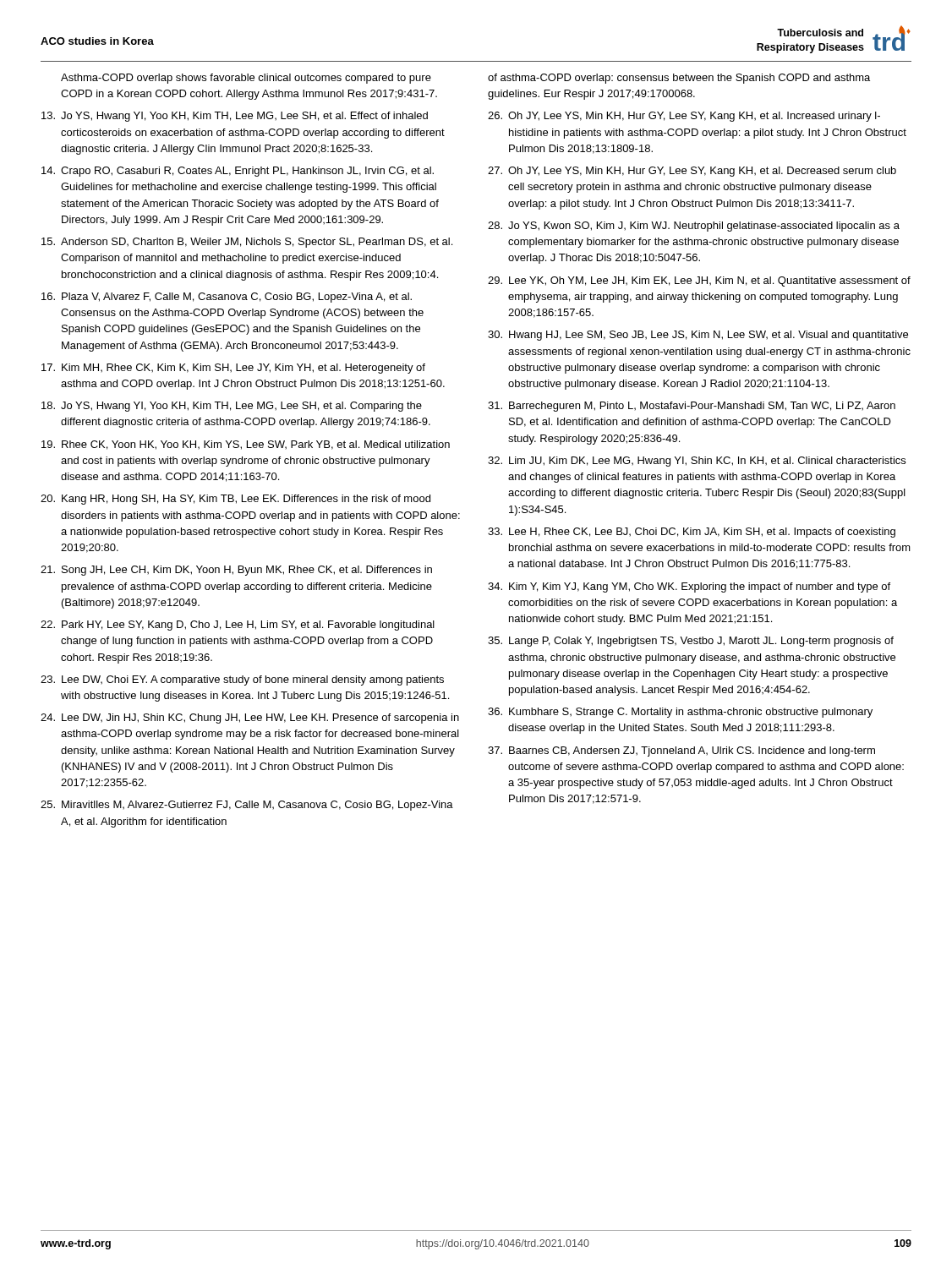Locate the passage starting "17. Kim MH,"

pyautogui.click(x=252, y=375)
